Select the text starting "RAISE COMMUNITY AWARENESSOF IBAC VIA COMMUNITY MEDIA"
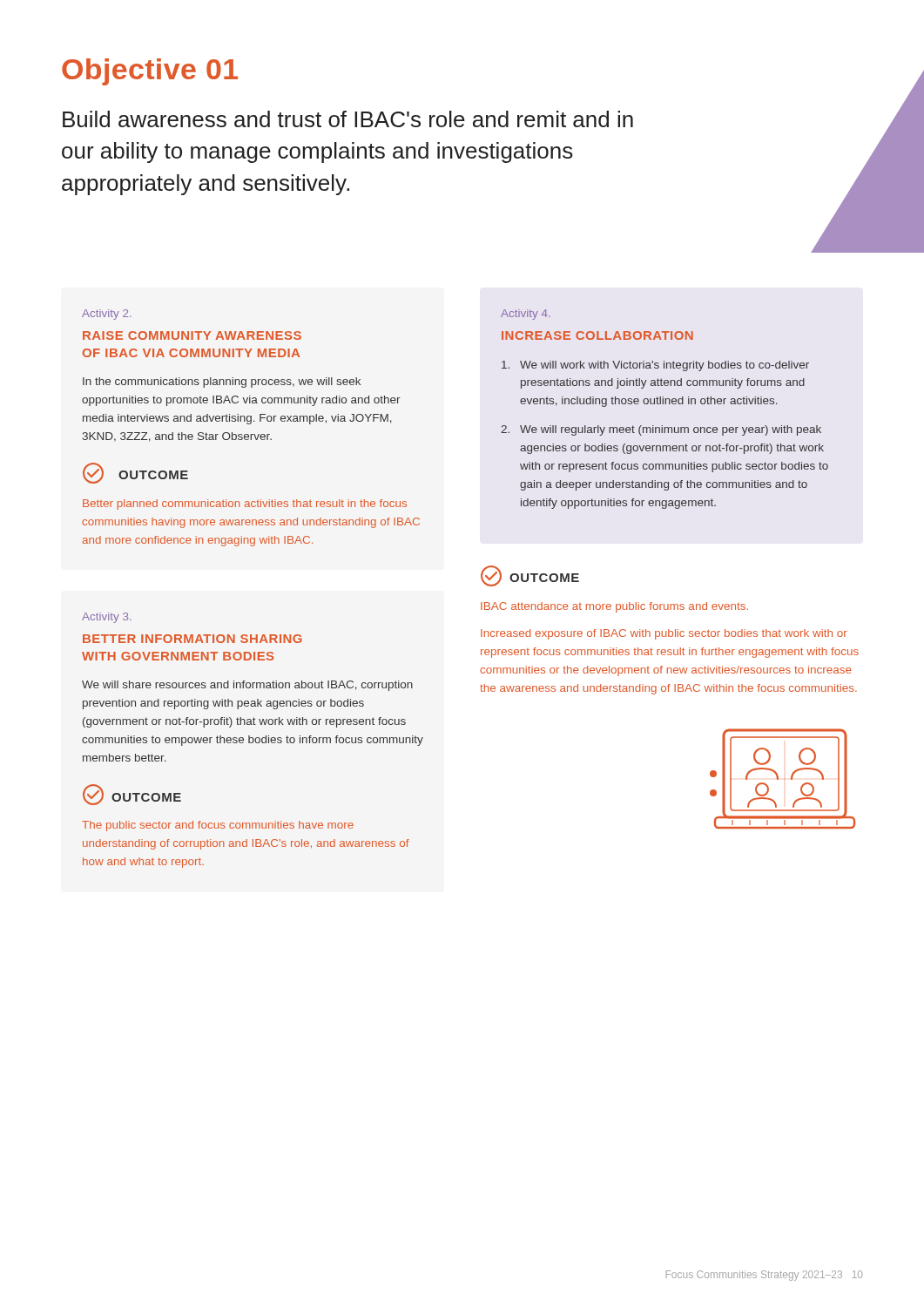The height and width of the screenshot is (1307, 924). [192, 344]
